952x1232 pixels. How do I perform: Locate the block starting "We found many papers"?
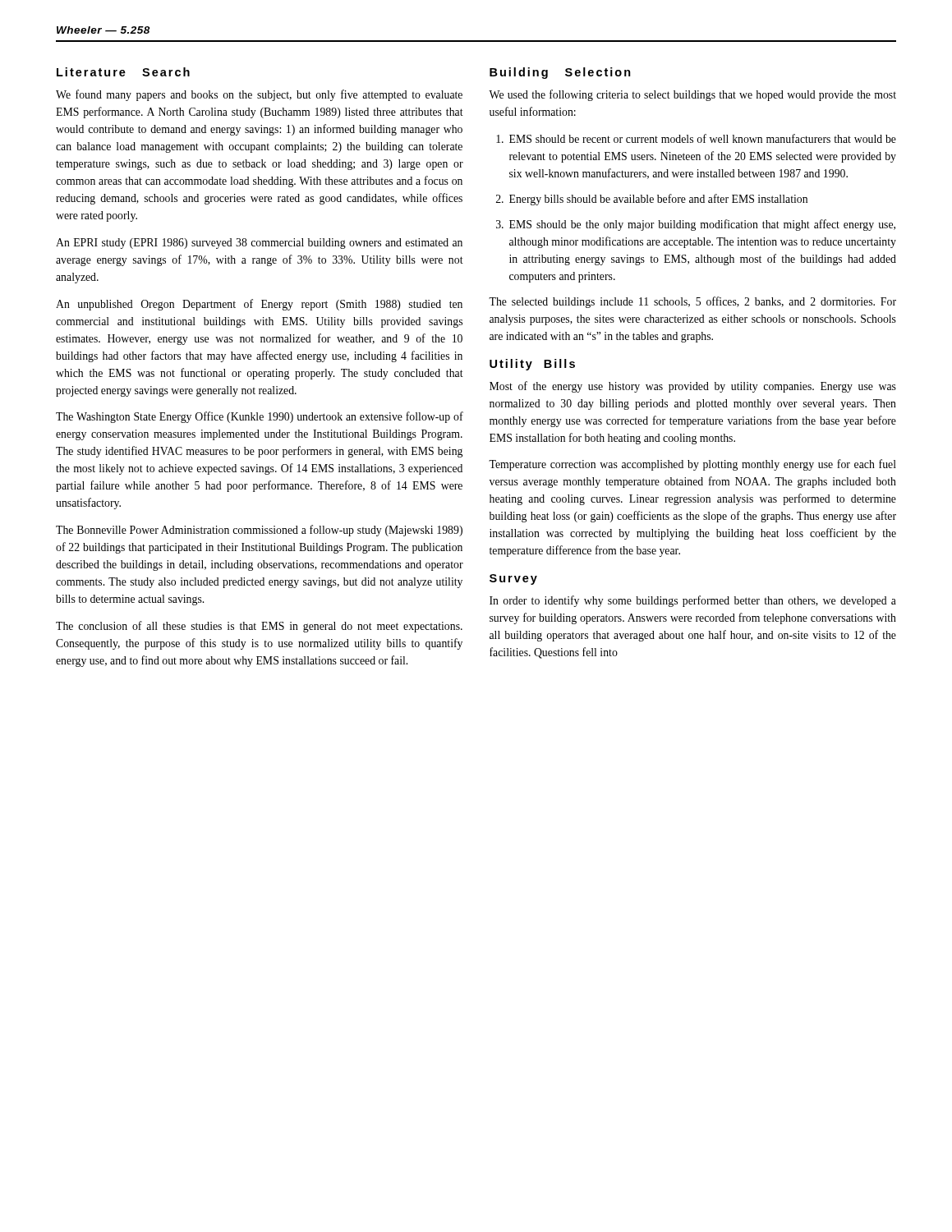tap(259, 155)
